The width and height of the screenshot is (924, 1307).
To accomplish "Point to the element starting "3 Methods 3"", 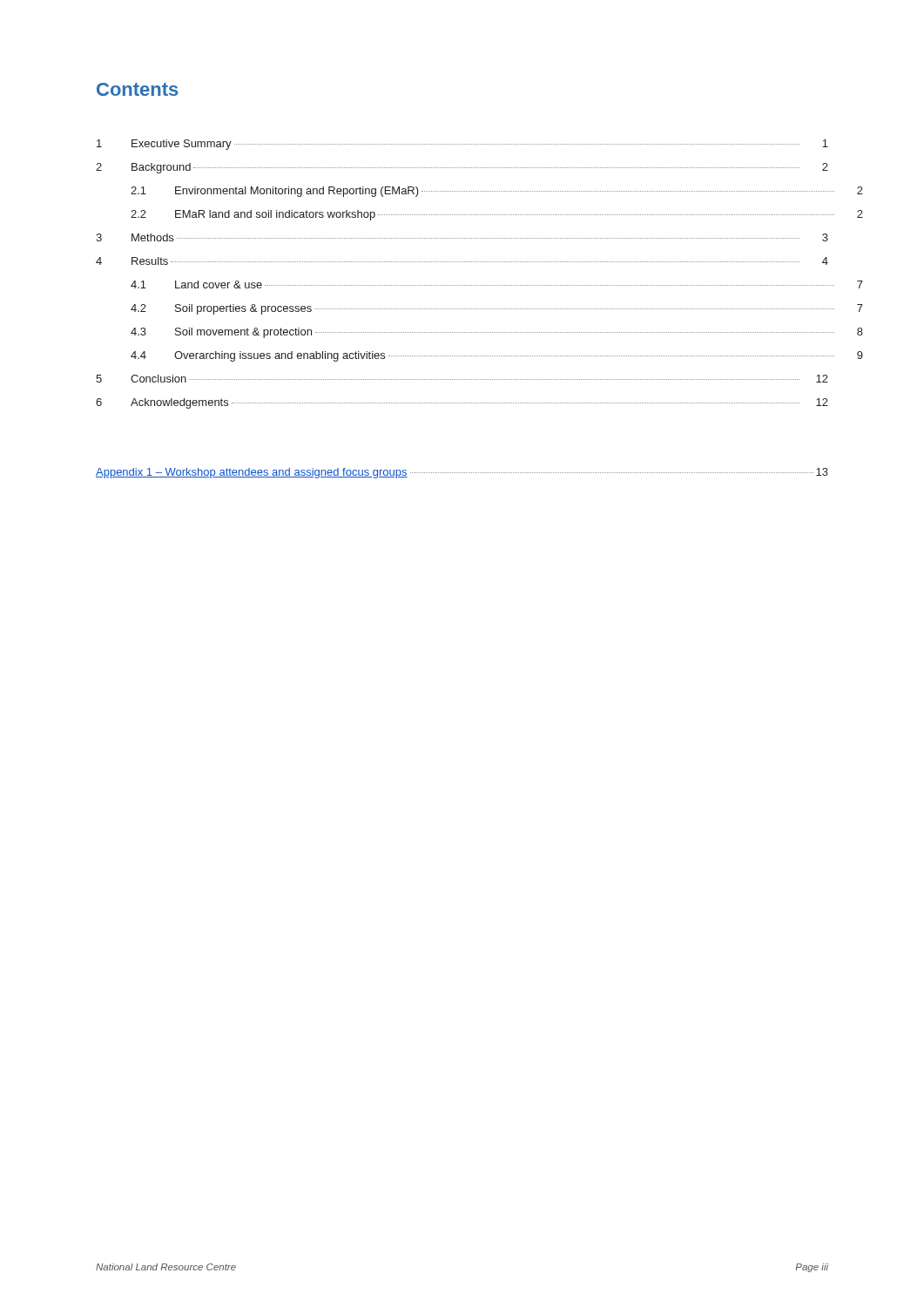I will pyautogui.click(x=462, y=237).
